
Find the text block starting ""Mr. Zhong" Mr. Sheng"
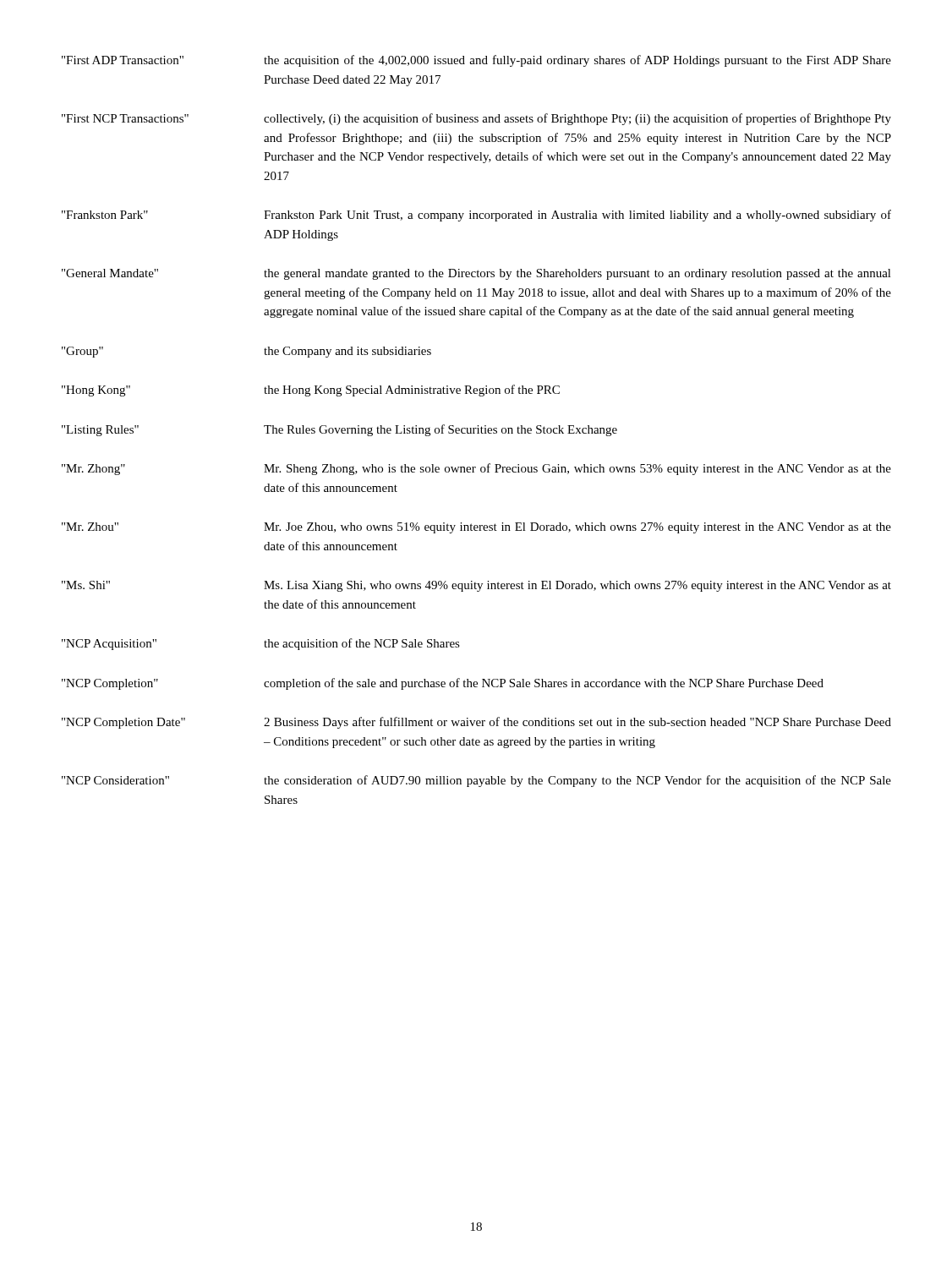476,478
